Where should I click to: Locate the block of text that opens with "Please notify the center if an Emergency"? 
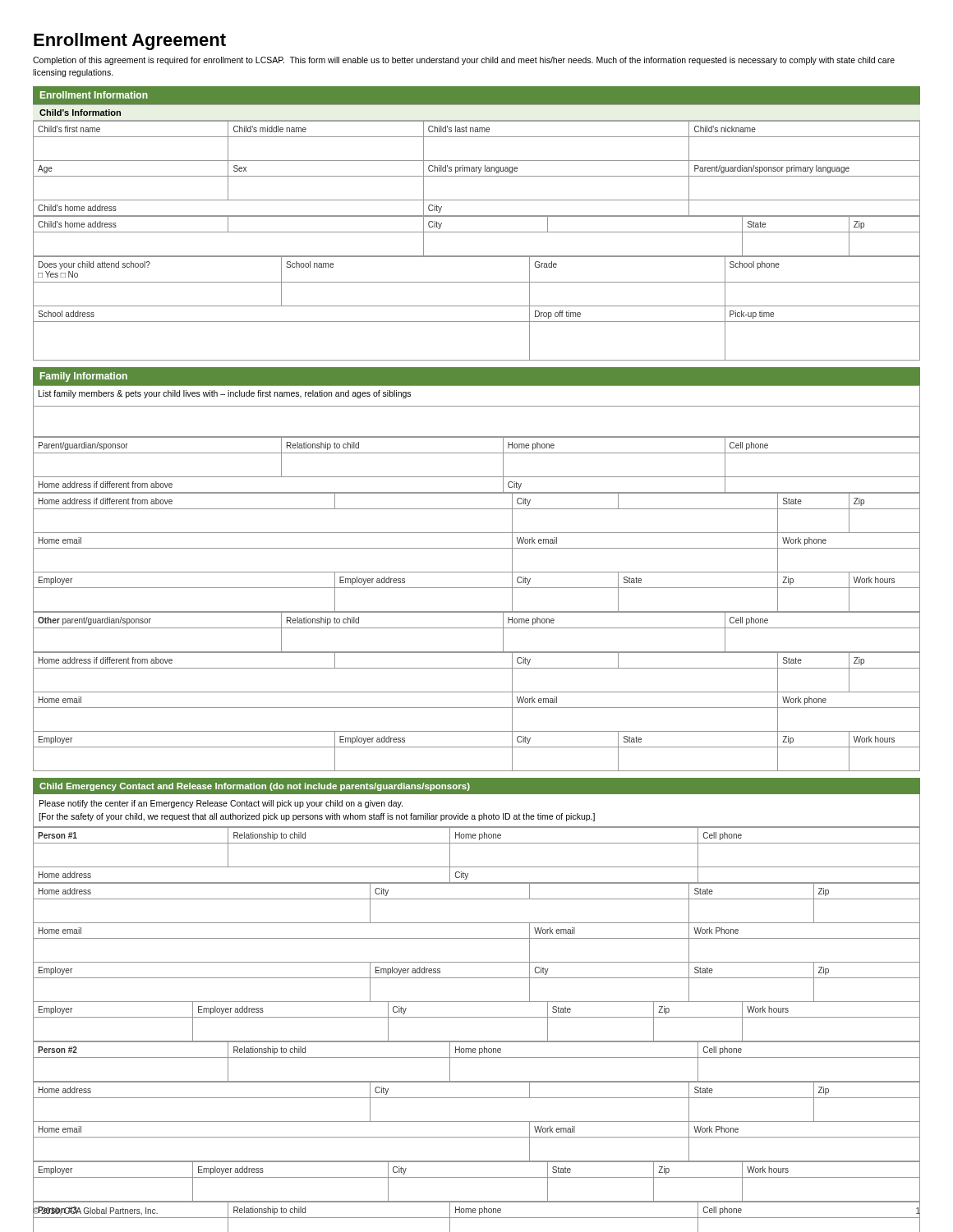point(317,810)
